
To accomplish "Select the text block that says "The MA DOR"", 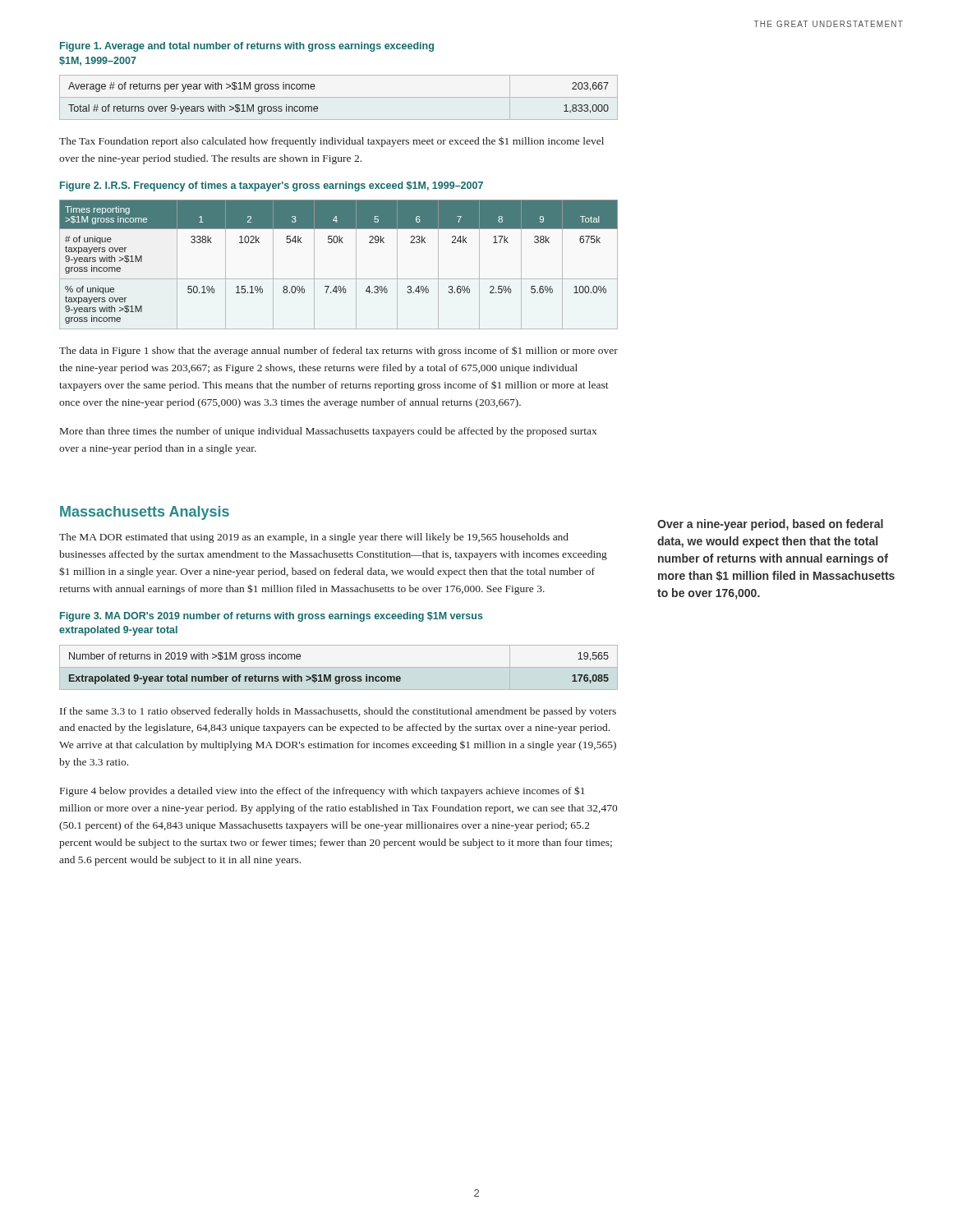I will pos(333,562).
